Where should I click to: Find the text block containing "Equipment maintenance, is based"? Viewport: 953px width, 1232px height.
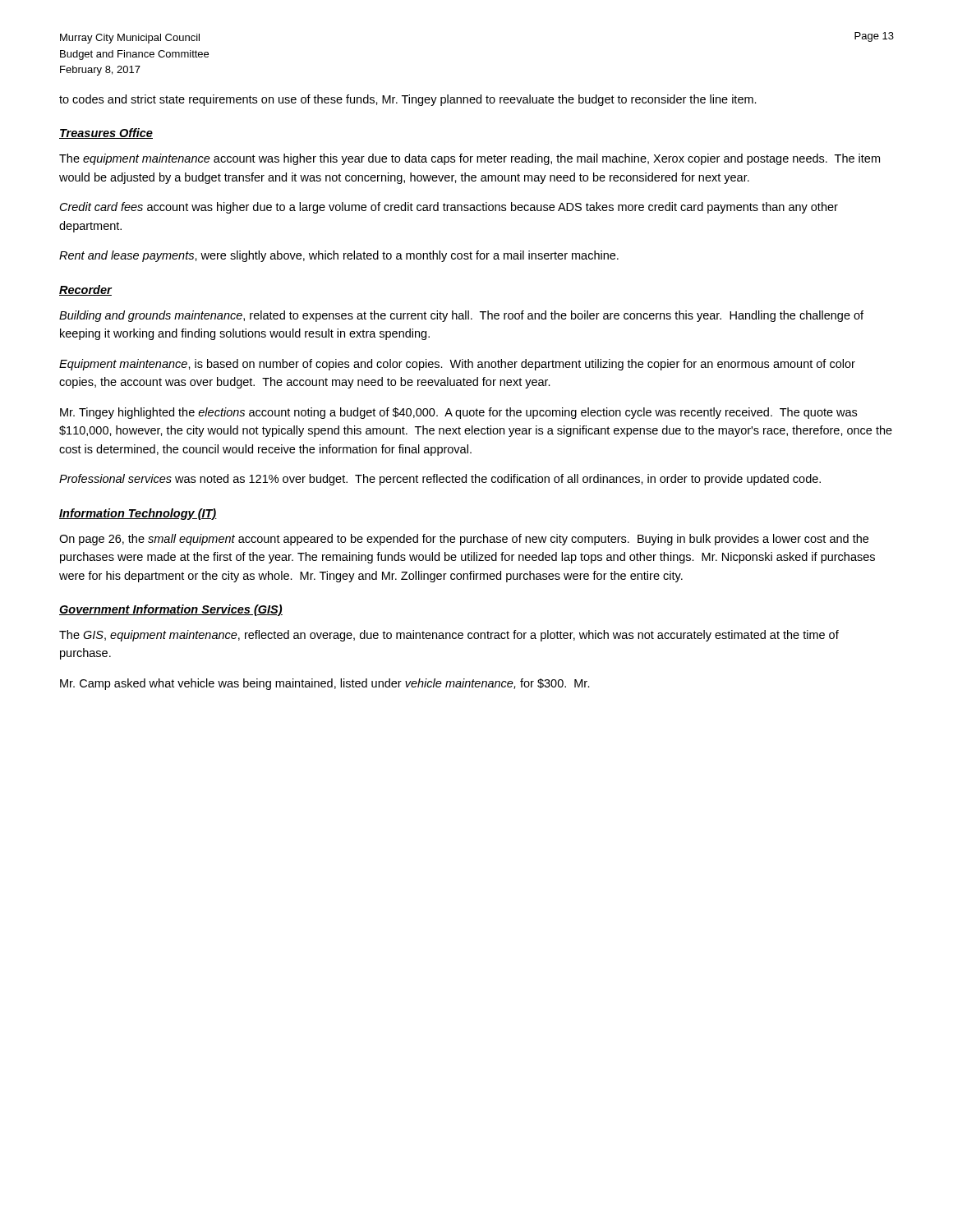pyautogui.click(x=457, y=373)
